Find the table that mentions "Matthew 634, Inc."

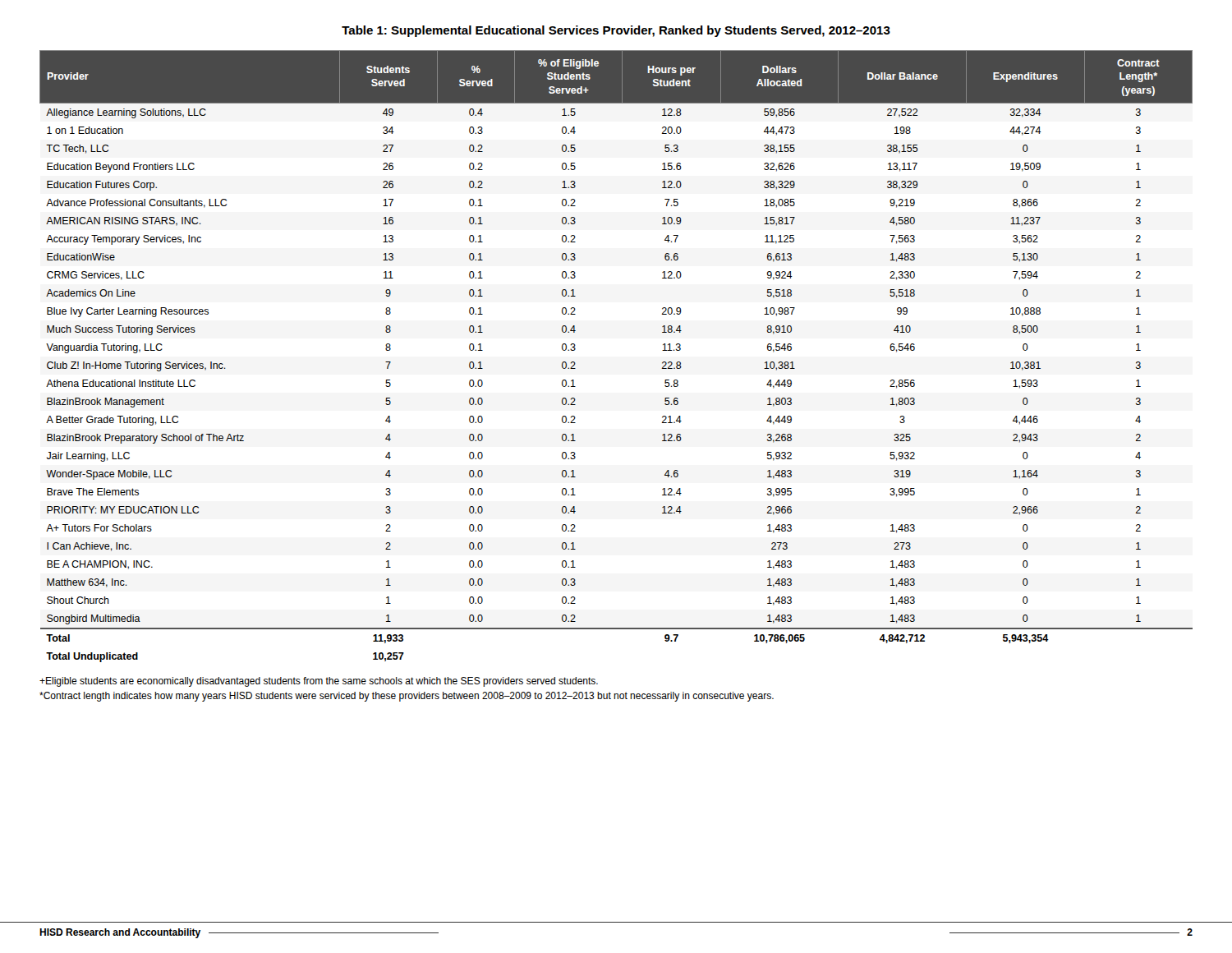click(616, 358)
